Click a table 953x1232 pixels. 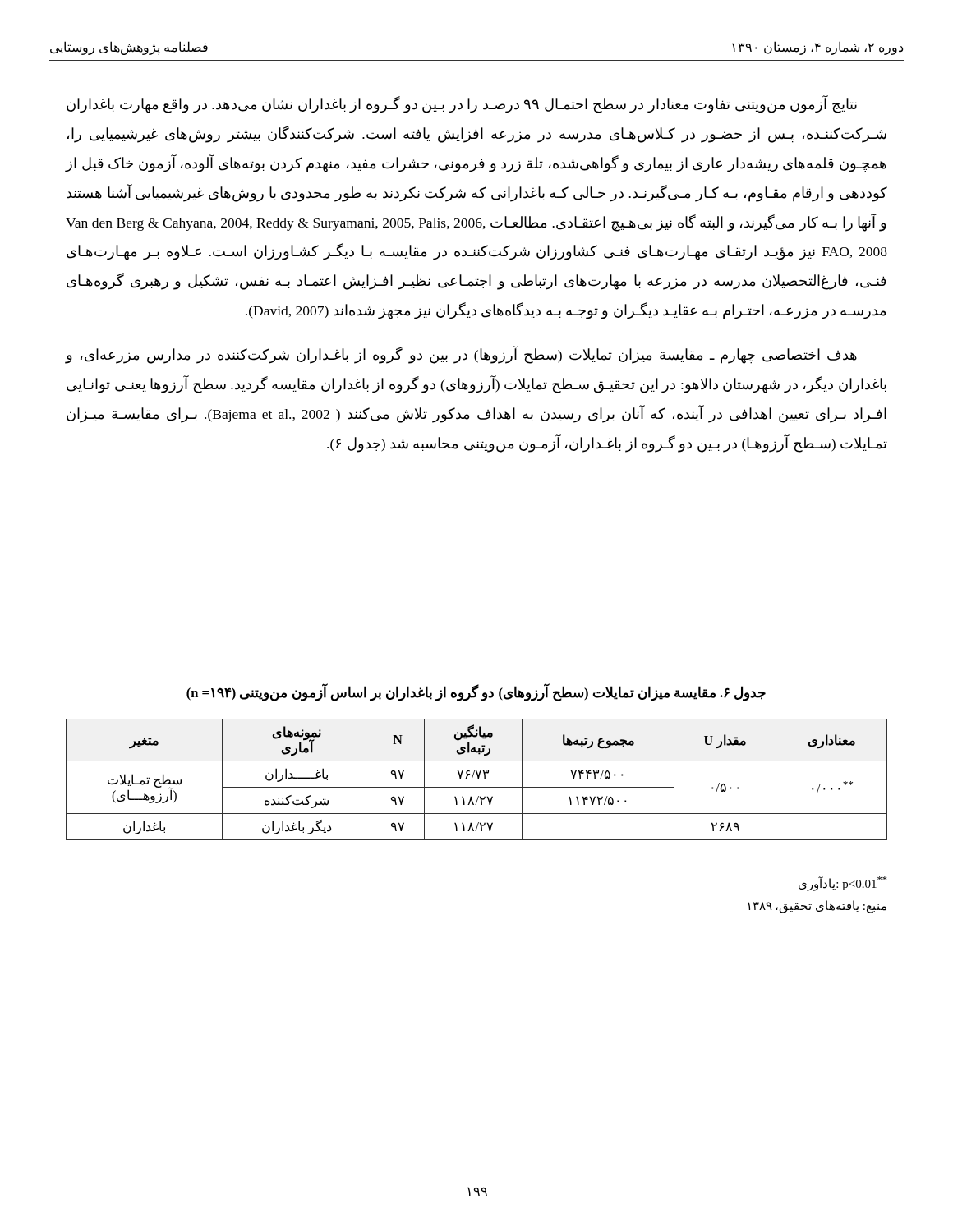pos(476,779)
